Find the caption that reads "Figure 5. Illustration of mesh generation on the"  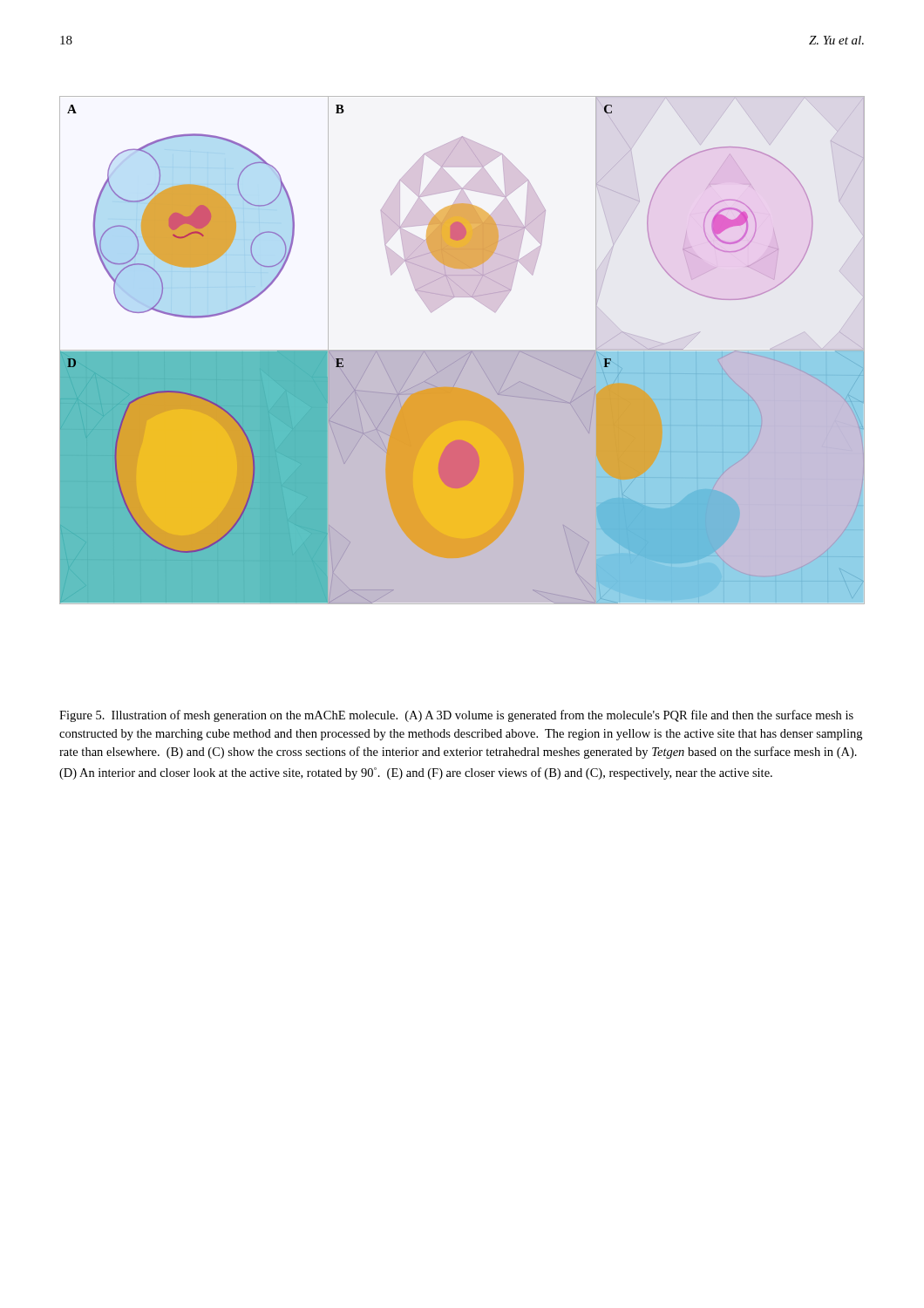462,744
